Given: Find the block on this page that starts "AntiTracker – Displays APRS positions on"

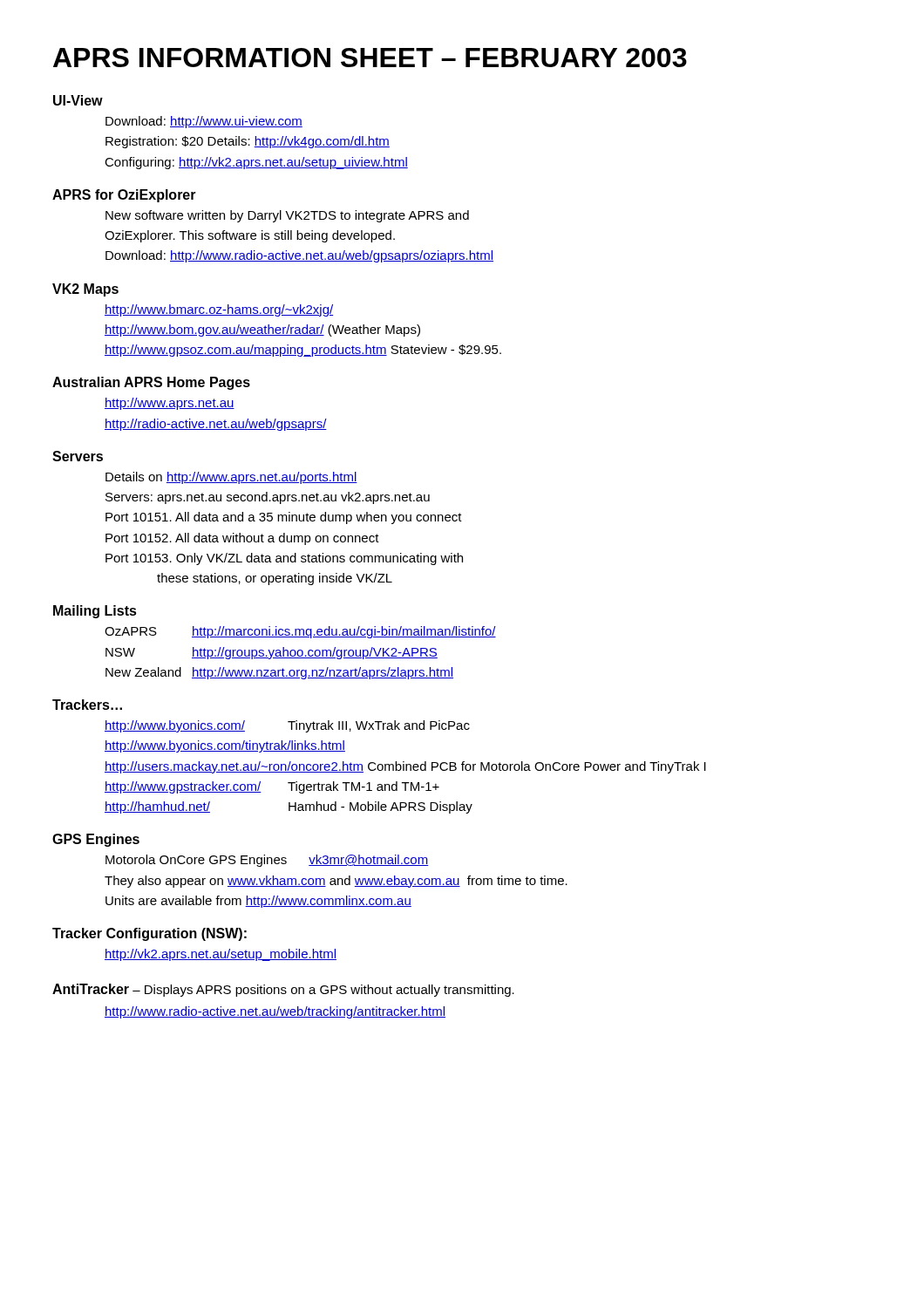Looking at the screenshot, I should [462, 1000].
